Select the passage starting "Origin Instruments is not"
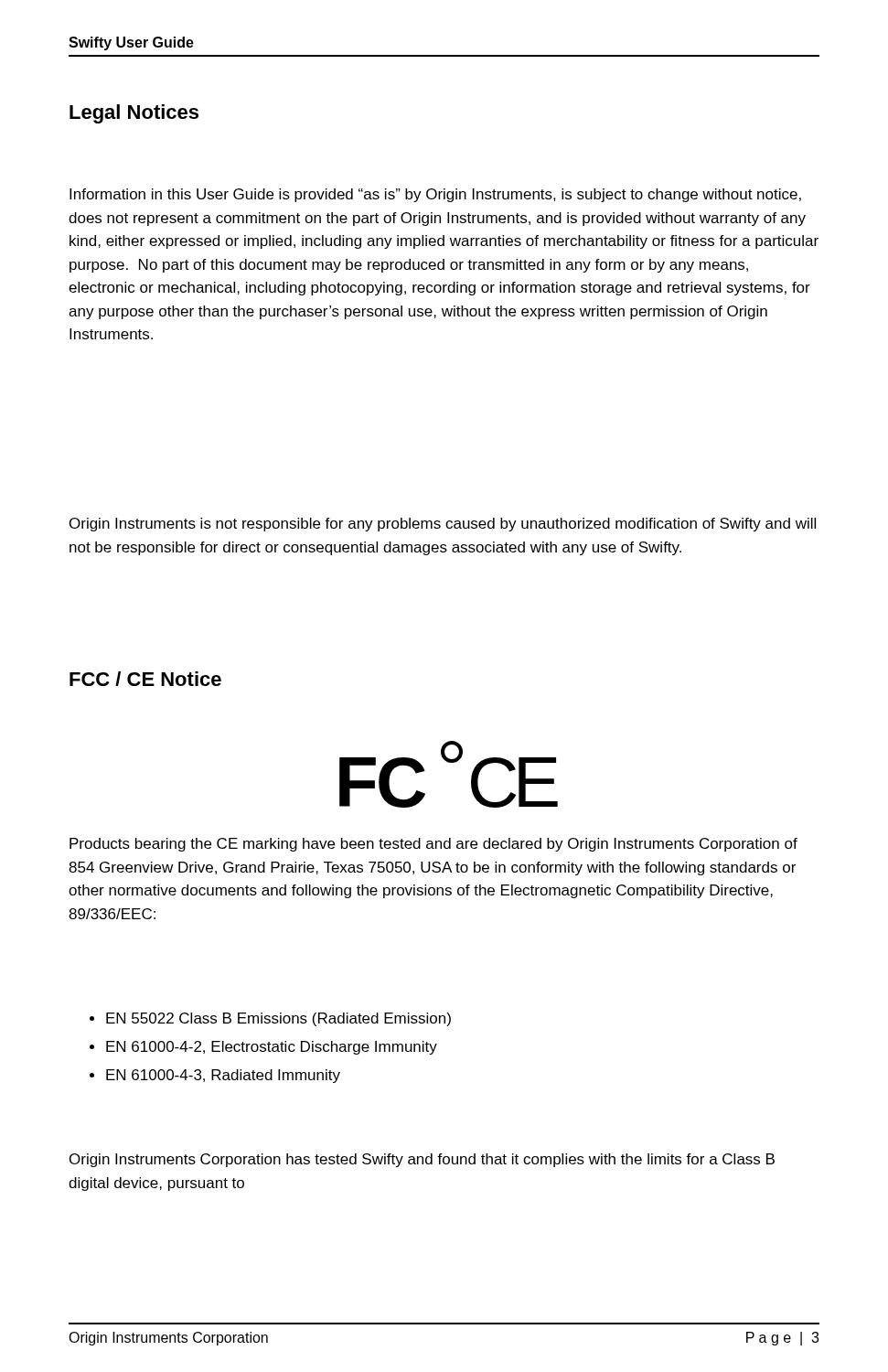The width and height of the screenshot is (888, 1372). coord(444,535)
